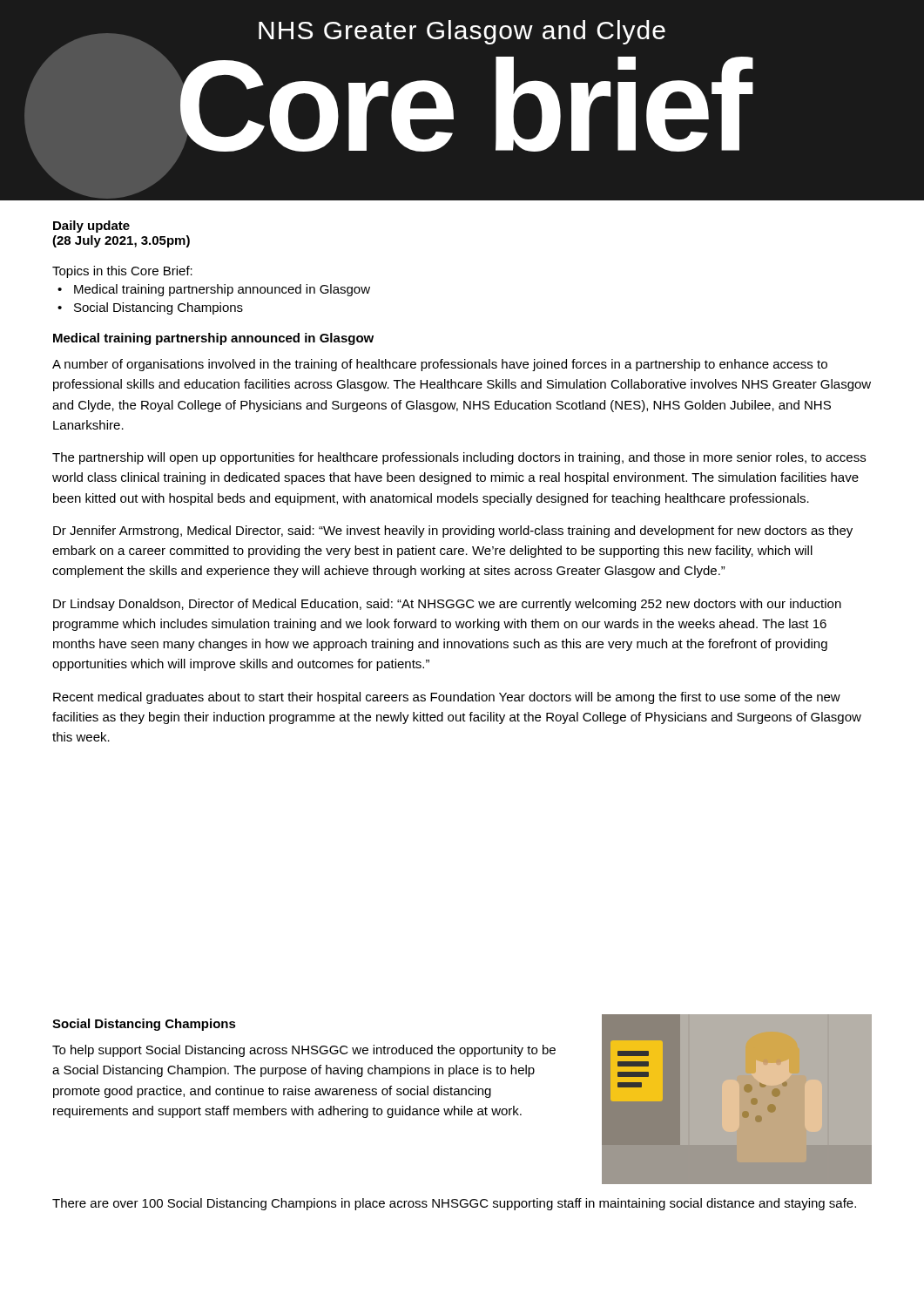Find the section header that says "Social Distancing Champions"
This screenshot has width=924, height=1307.
pyautogui.click(x=144, y=1023)
